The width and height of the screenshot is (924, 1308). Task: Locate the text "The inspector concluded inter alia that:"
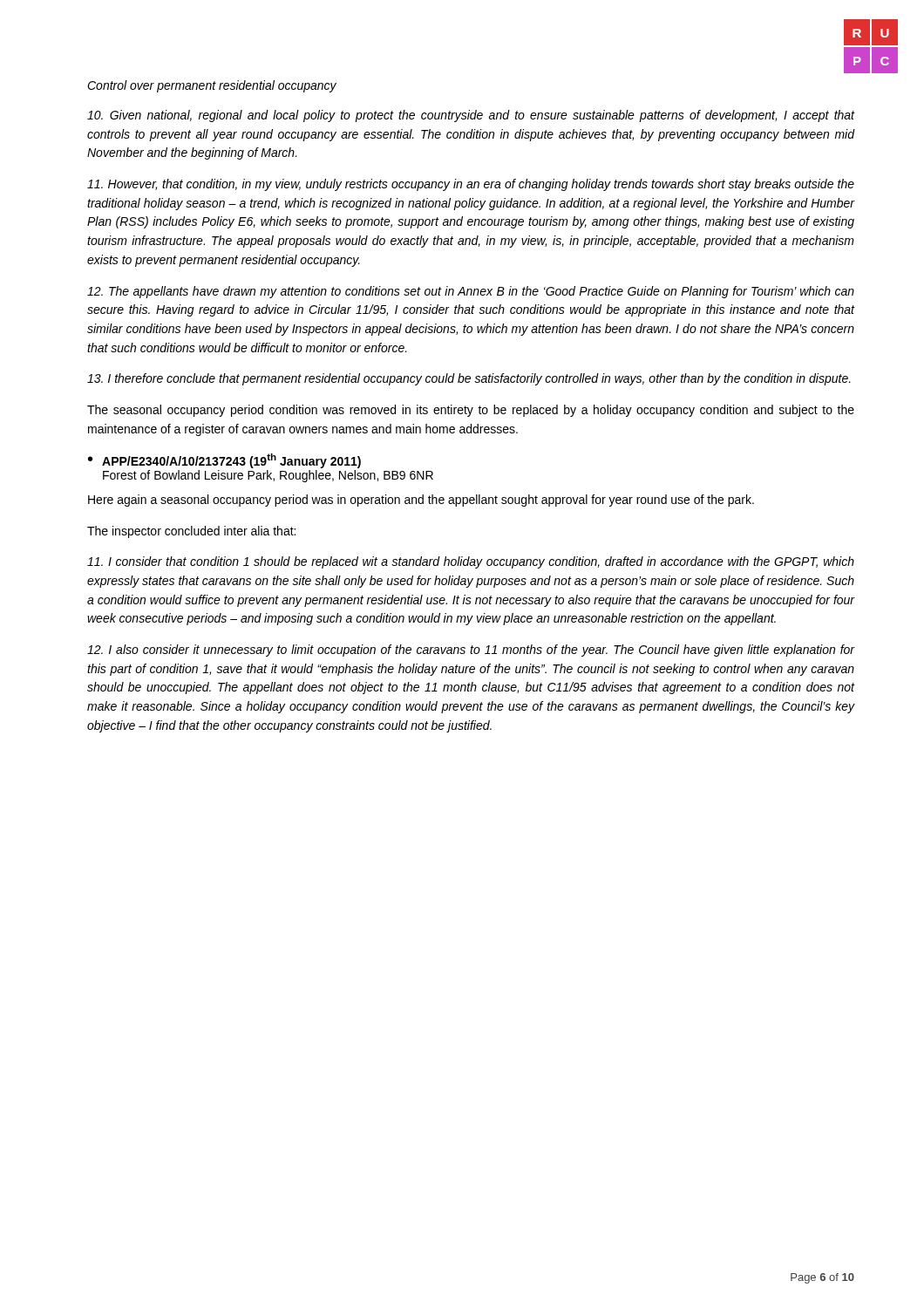(x=192, y=531)
